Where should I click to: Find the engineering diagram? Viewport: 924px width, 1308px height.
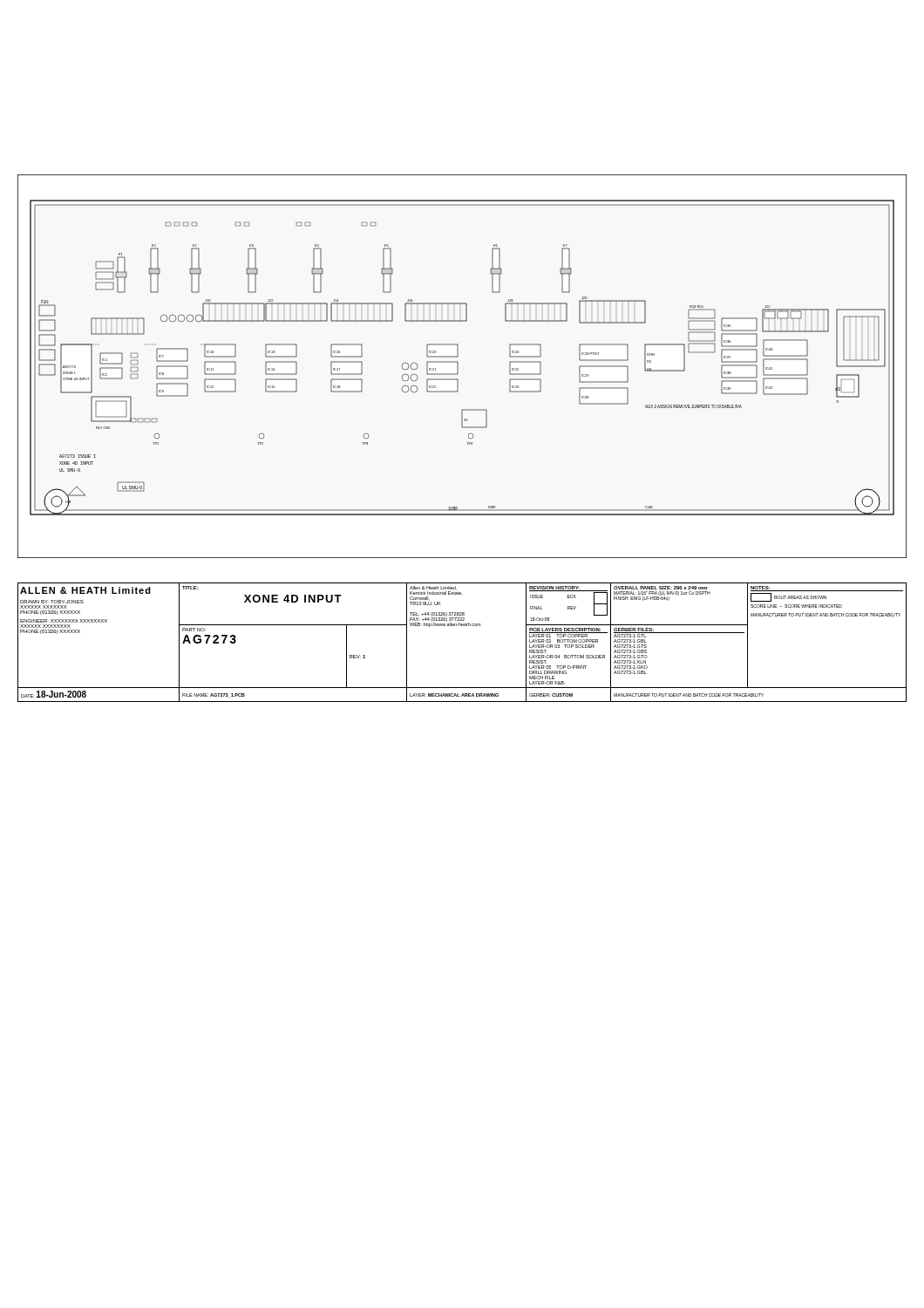(x=462, y=366)
